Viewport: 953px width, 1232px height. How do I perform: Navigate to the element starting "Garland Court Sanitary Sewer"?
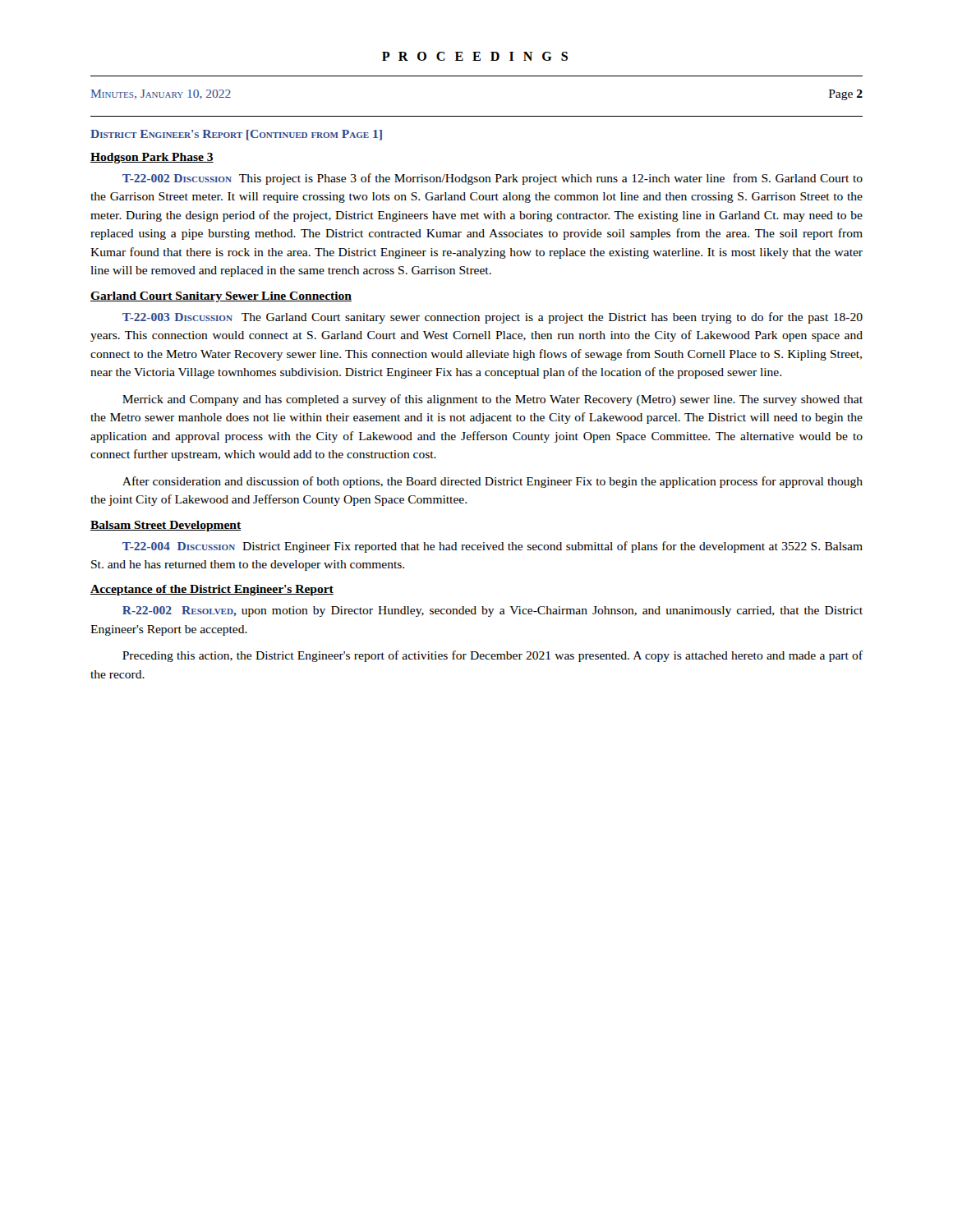221,295
